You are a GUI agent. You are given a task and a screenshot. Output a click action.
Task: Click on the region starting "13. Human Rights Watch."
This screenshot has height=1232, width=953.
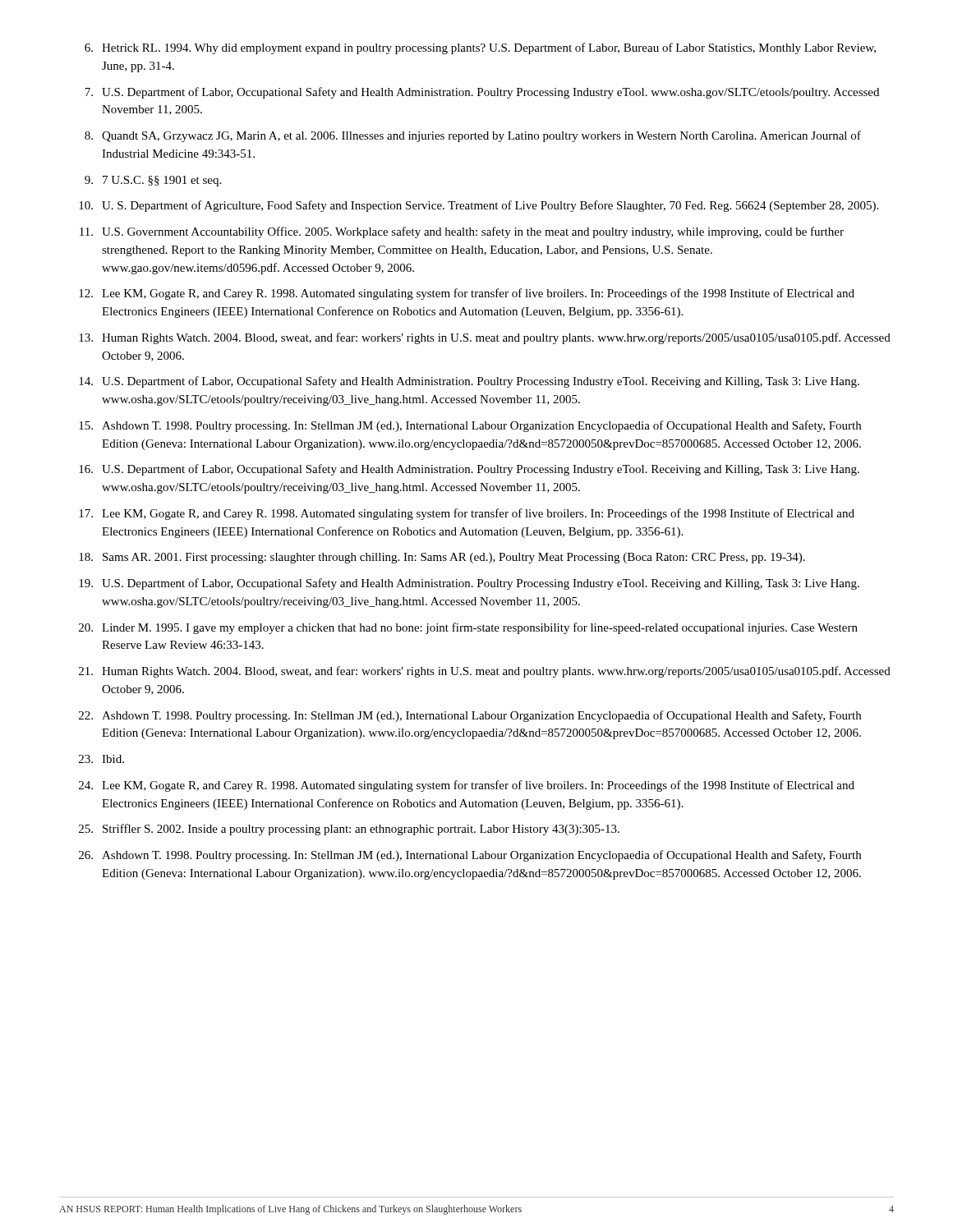[x=476, y=347]
